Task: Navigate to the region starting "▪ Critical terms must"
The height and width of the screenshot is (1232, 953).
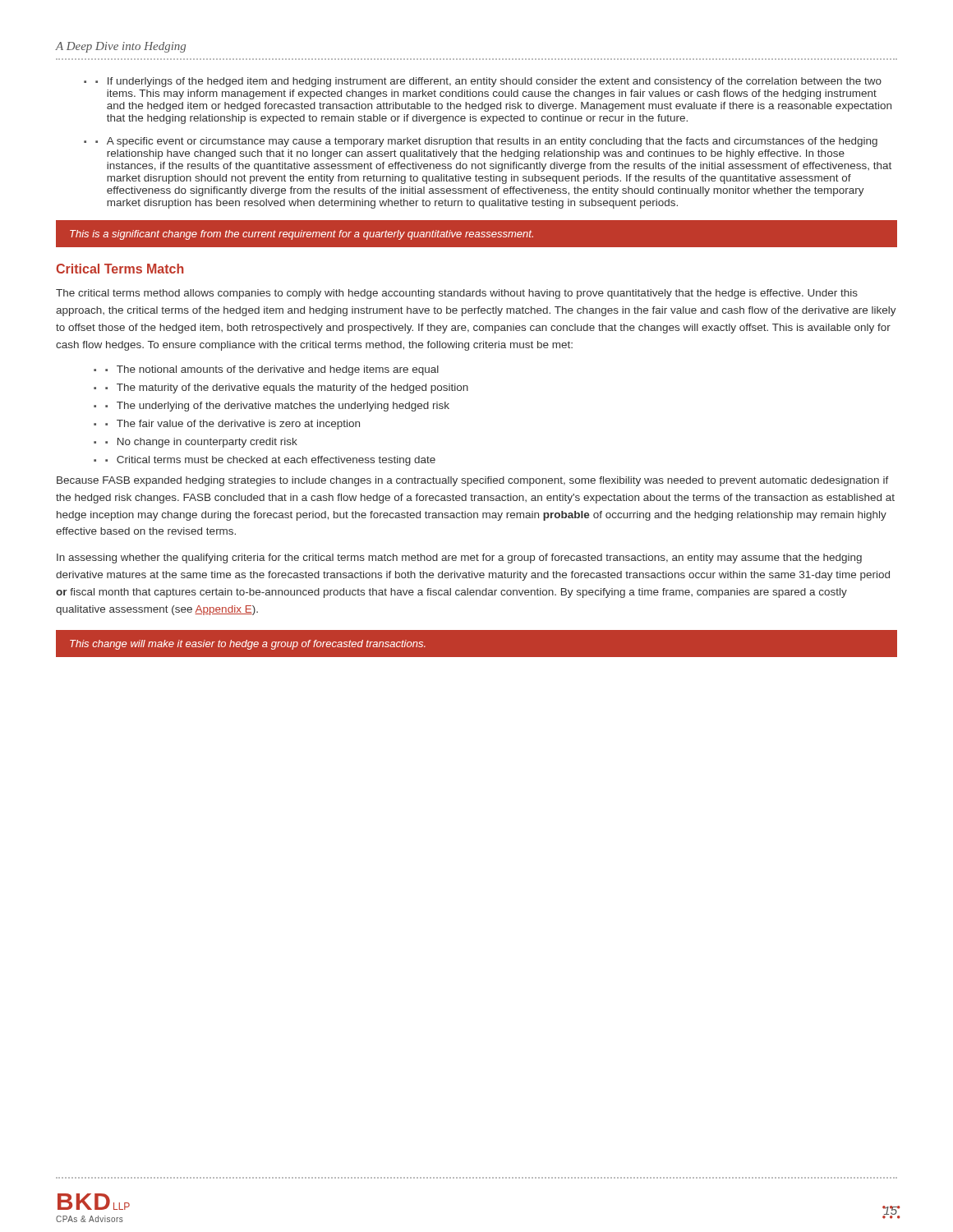Action: [270, 459]
